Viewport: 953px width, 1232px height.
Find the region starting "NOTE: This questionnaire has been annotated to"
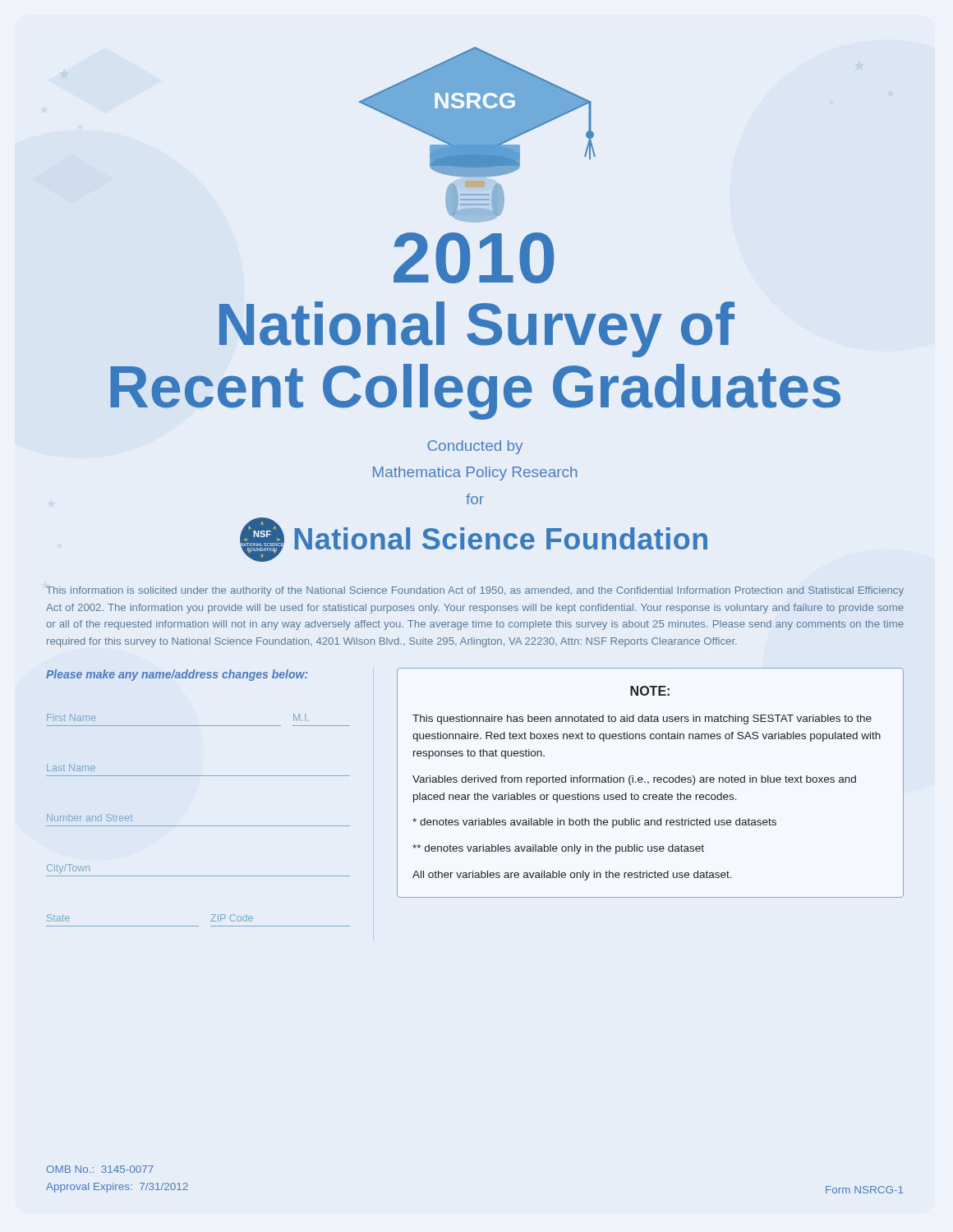(x=650, y=783)
